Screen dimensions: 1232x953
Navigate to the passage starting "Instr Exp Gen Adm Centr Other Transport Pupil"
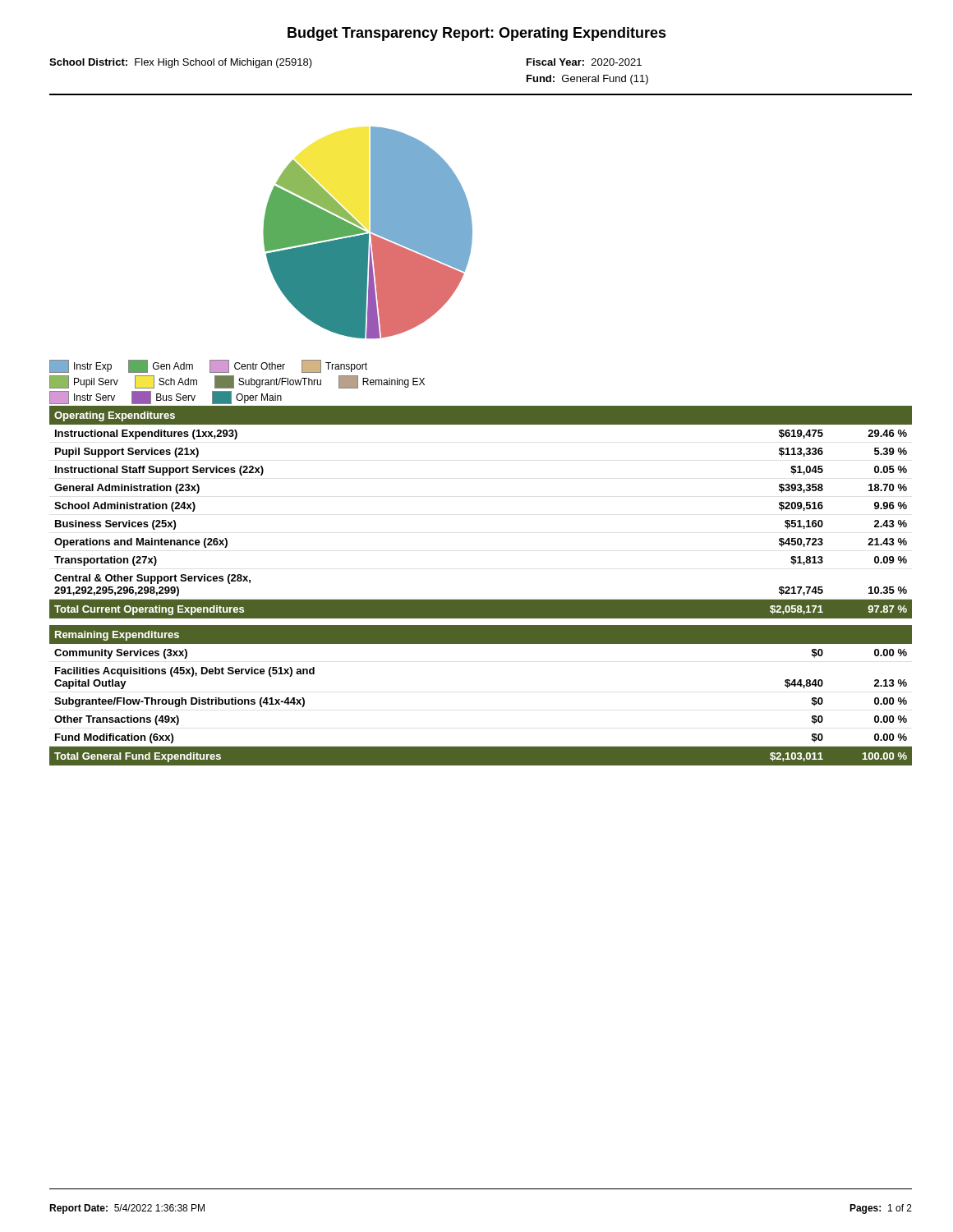(208, 366)
